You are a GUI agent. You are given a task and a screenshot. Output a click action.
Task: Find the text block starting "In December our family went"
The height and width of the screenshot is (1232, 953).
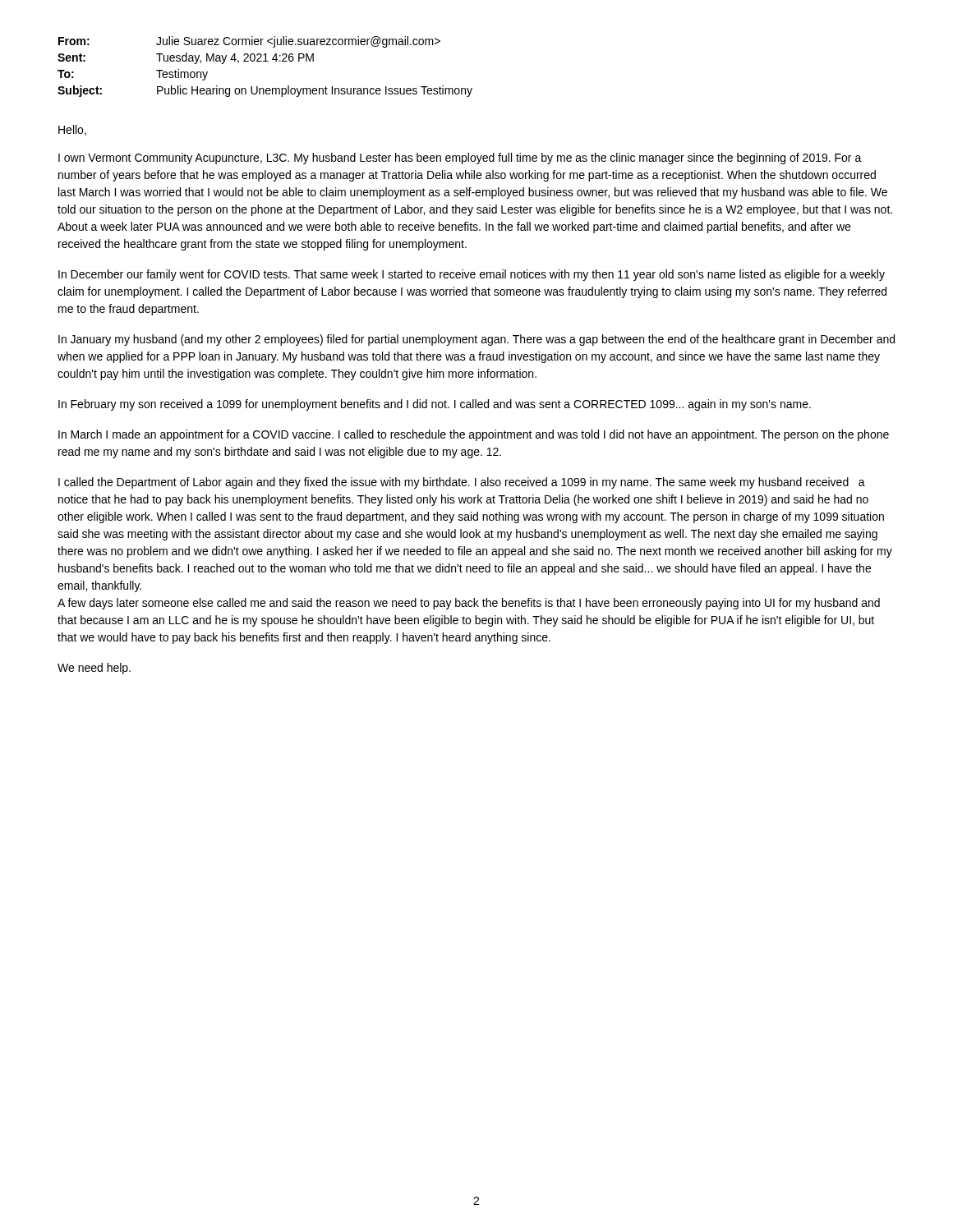pyautogui.click(x=472, y=292)
